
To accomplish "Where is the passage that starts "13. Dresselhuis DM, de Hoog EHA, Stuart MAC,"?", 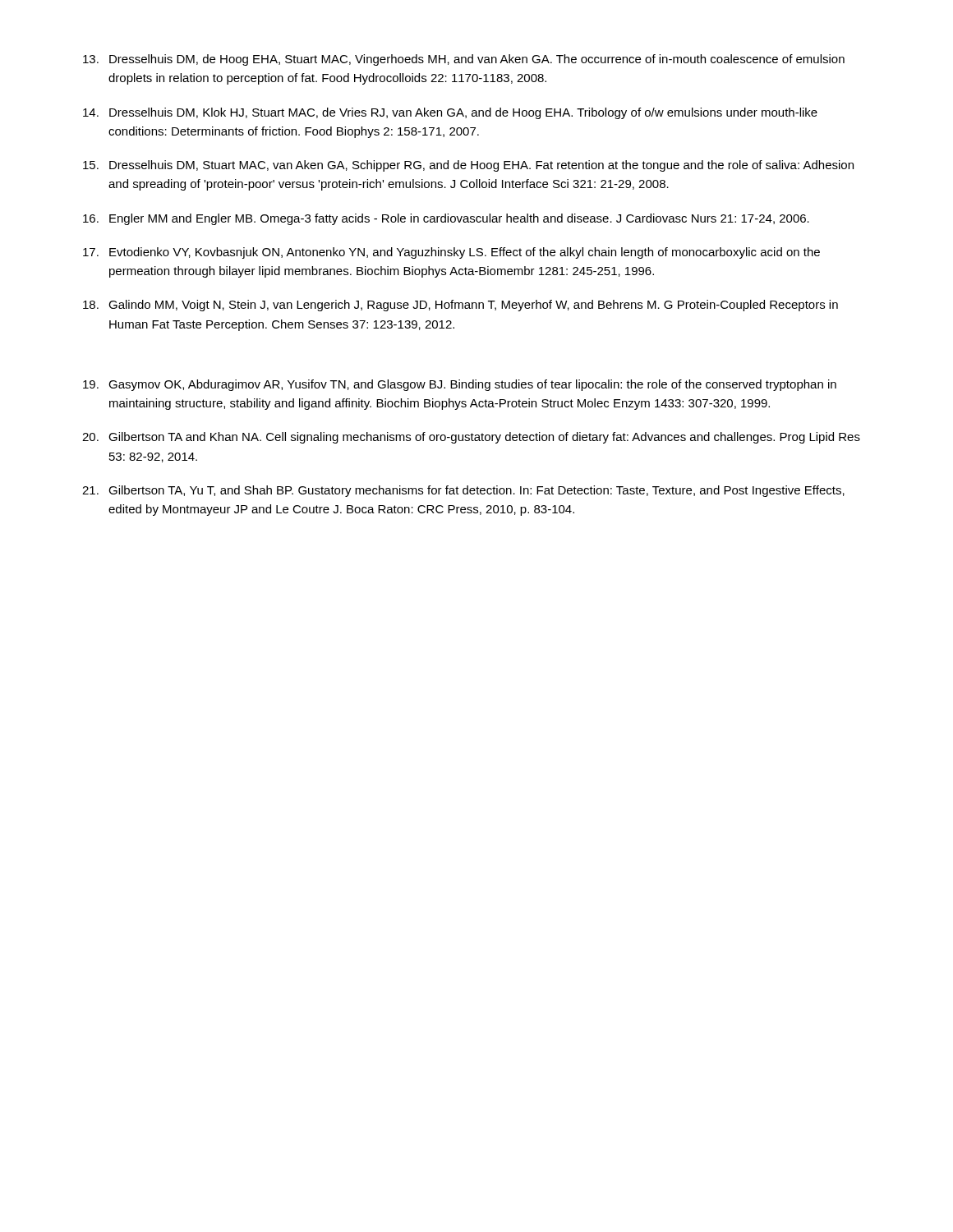I will pyautogui.click(x=476, y=68).
